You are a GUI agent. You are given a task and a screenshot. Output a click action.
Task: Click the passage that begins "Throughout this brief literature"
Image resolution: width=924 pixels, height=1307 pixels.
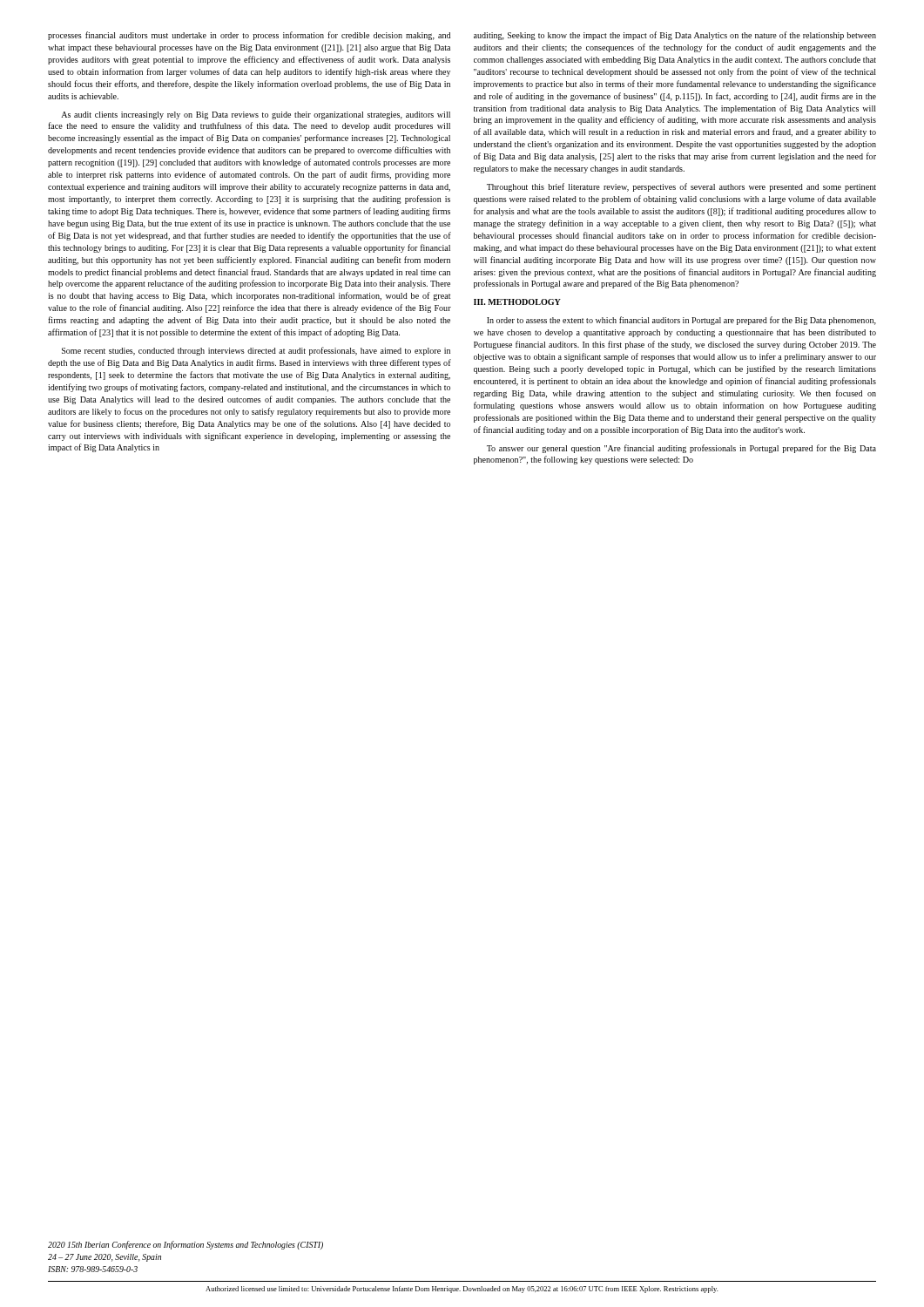click(675, 236)
